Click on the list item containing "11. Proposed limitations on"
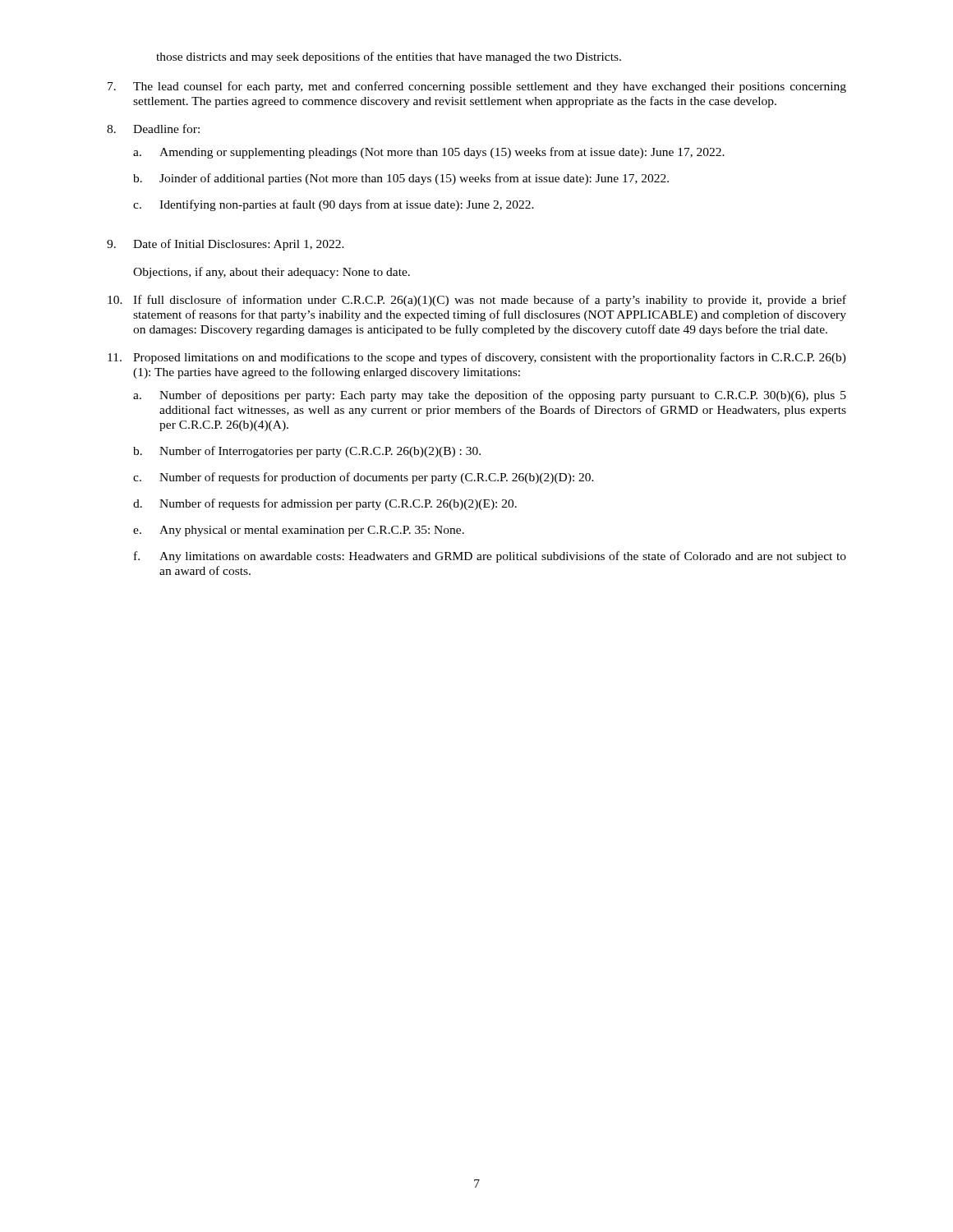 476,470
